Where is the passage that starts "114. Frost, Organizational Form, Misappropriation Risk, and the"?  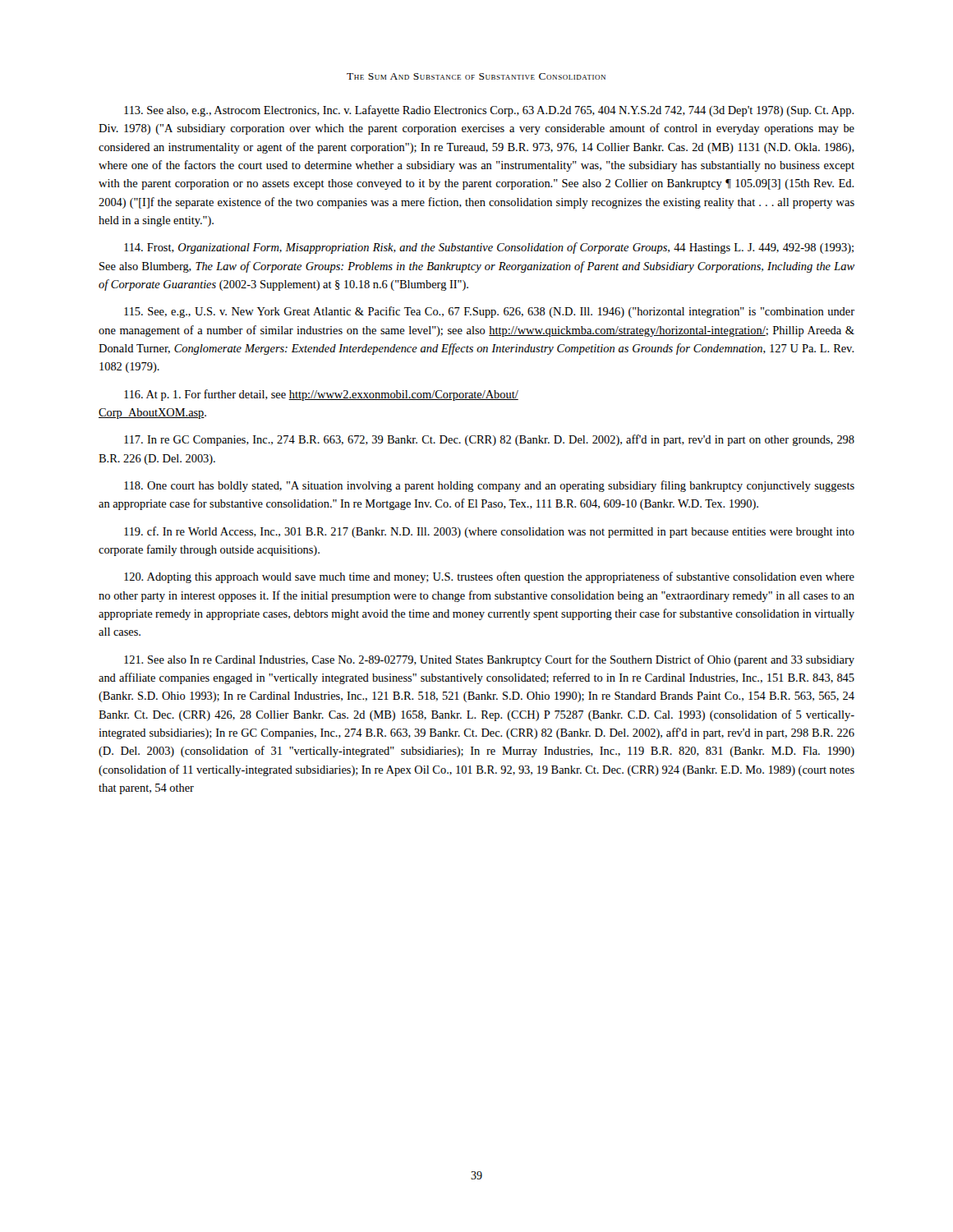point(476,266)
